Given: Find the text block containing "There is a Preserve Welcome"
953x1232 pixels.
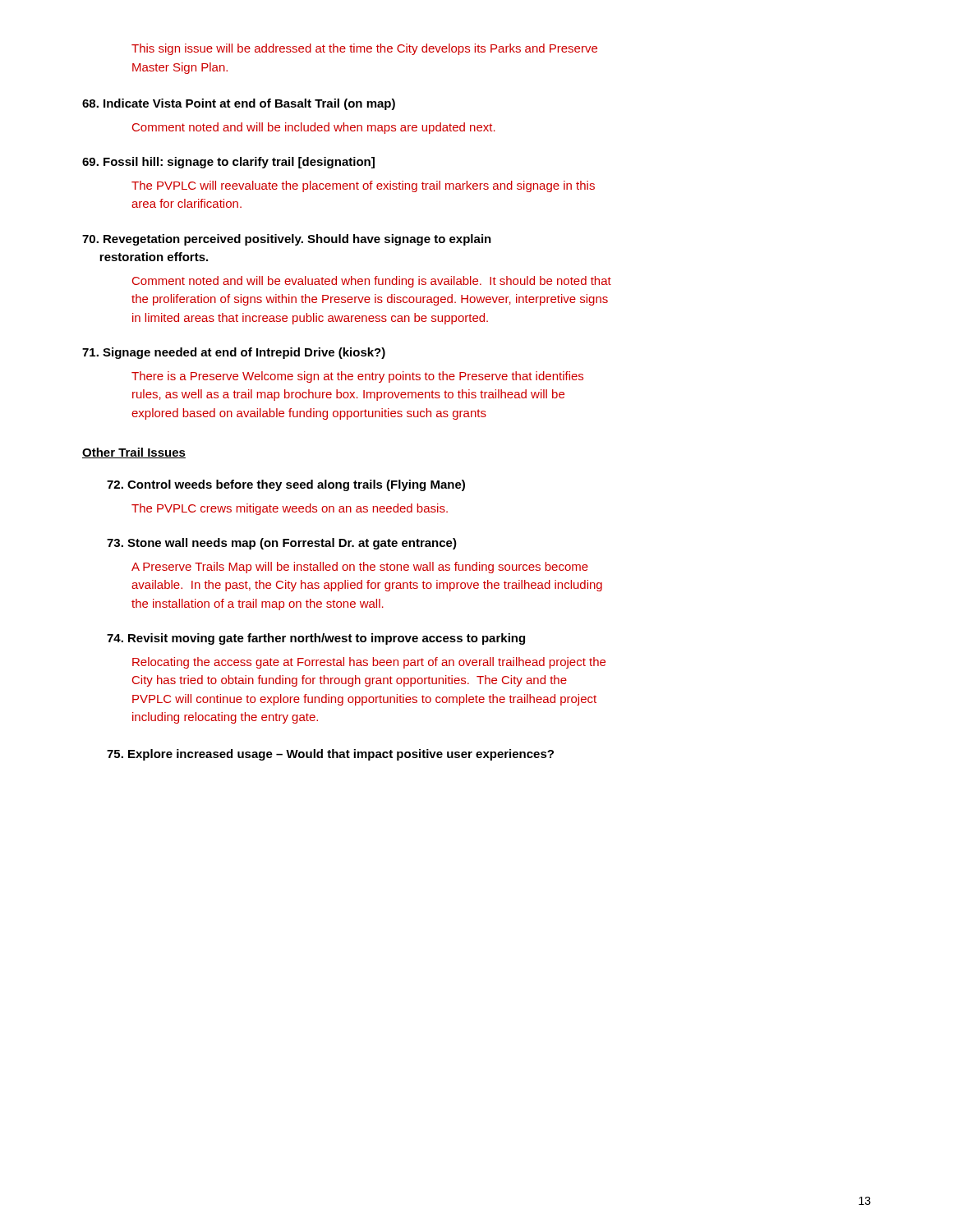Looking at the screenshot, I should (358, 394).
